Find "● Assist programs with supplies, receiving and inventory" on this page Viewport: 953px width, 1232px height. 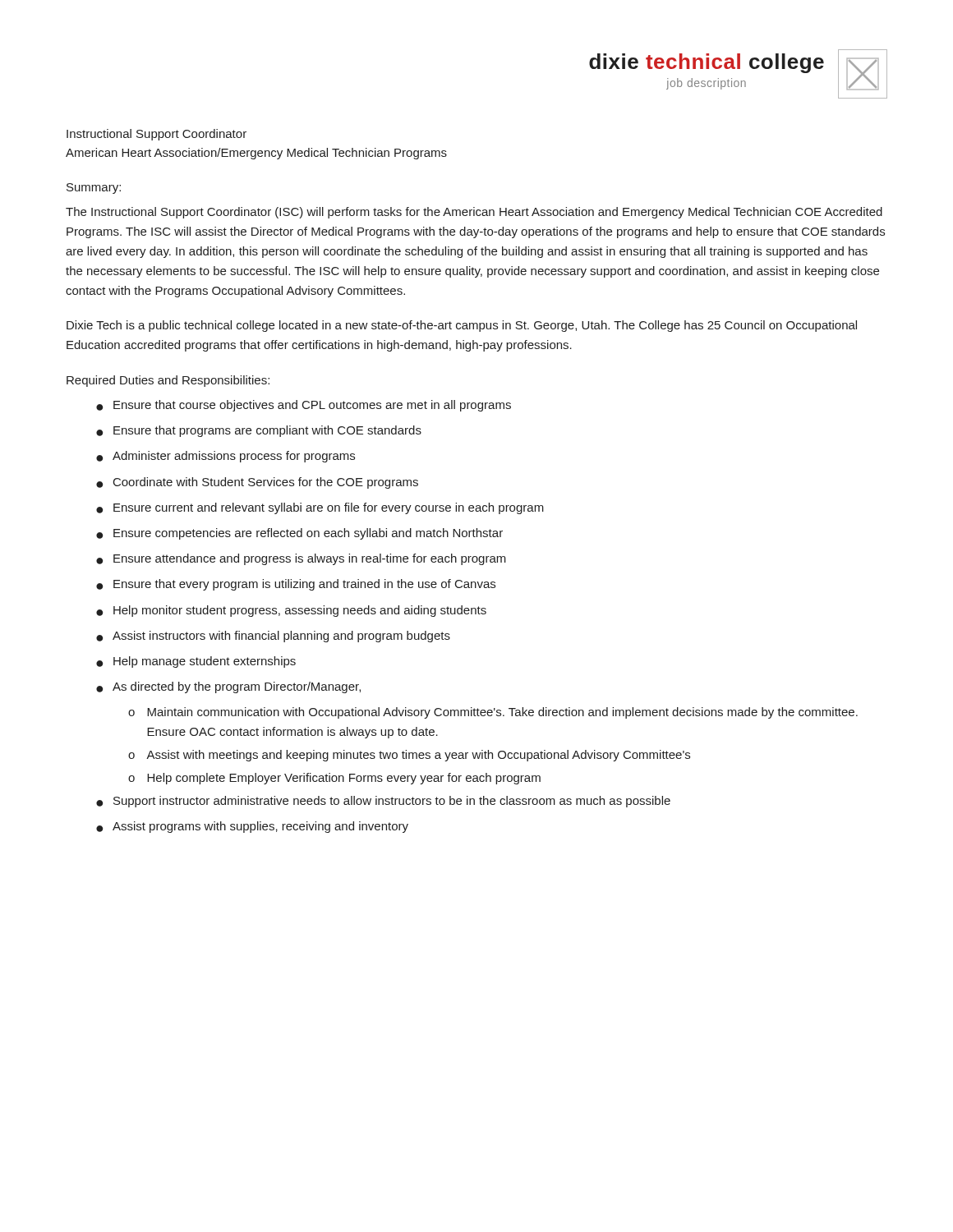252,828
